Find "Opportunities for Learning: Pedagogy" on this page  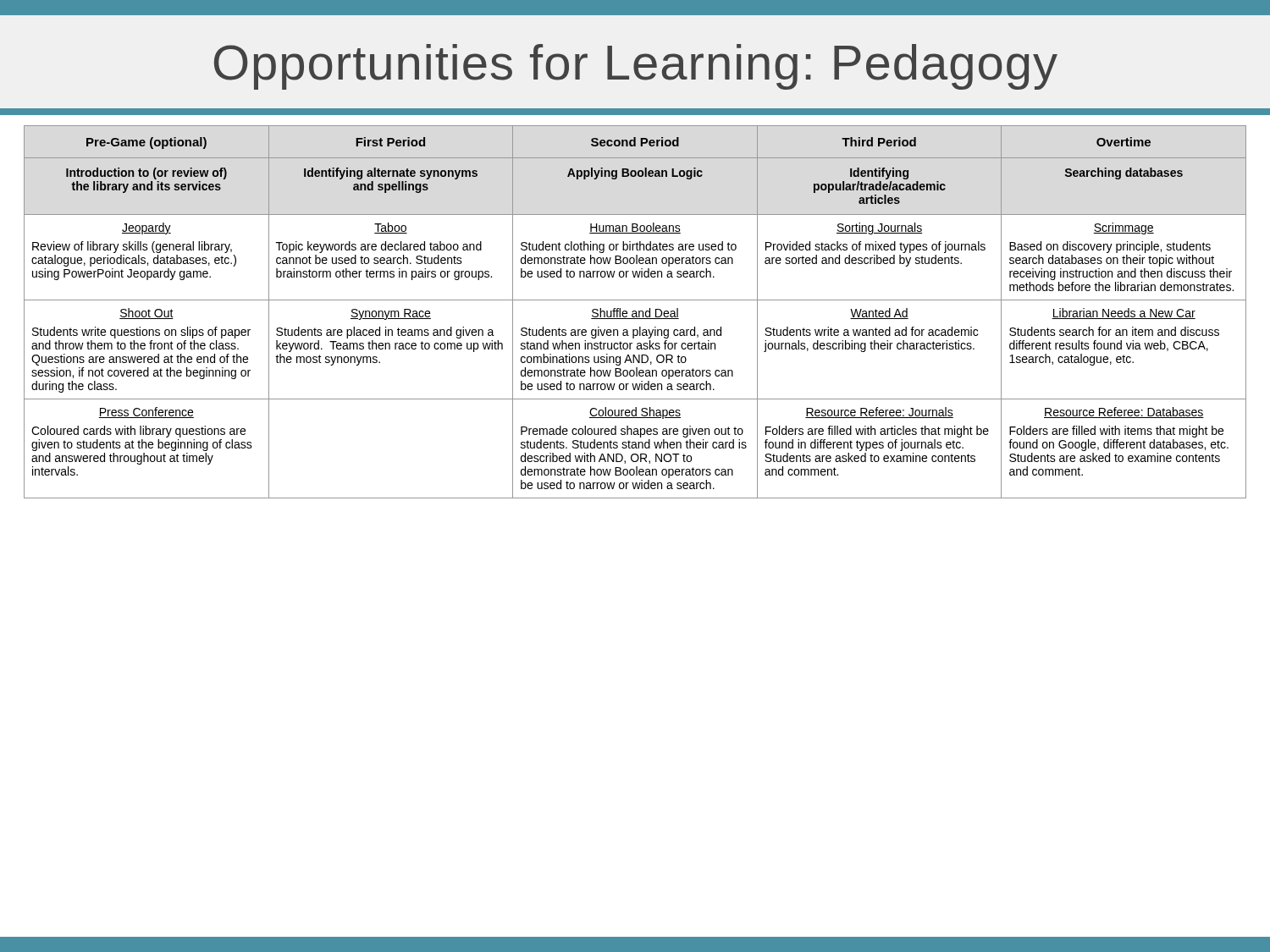point(635,62)
